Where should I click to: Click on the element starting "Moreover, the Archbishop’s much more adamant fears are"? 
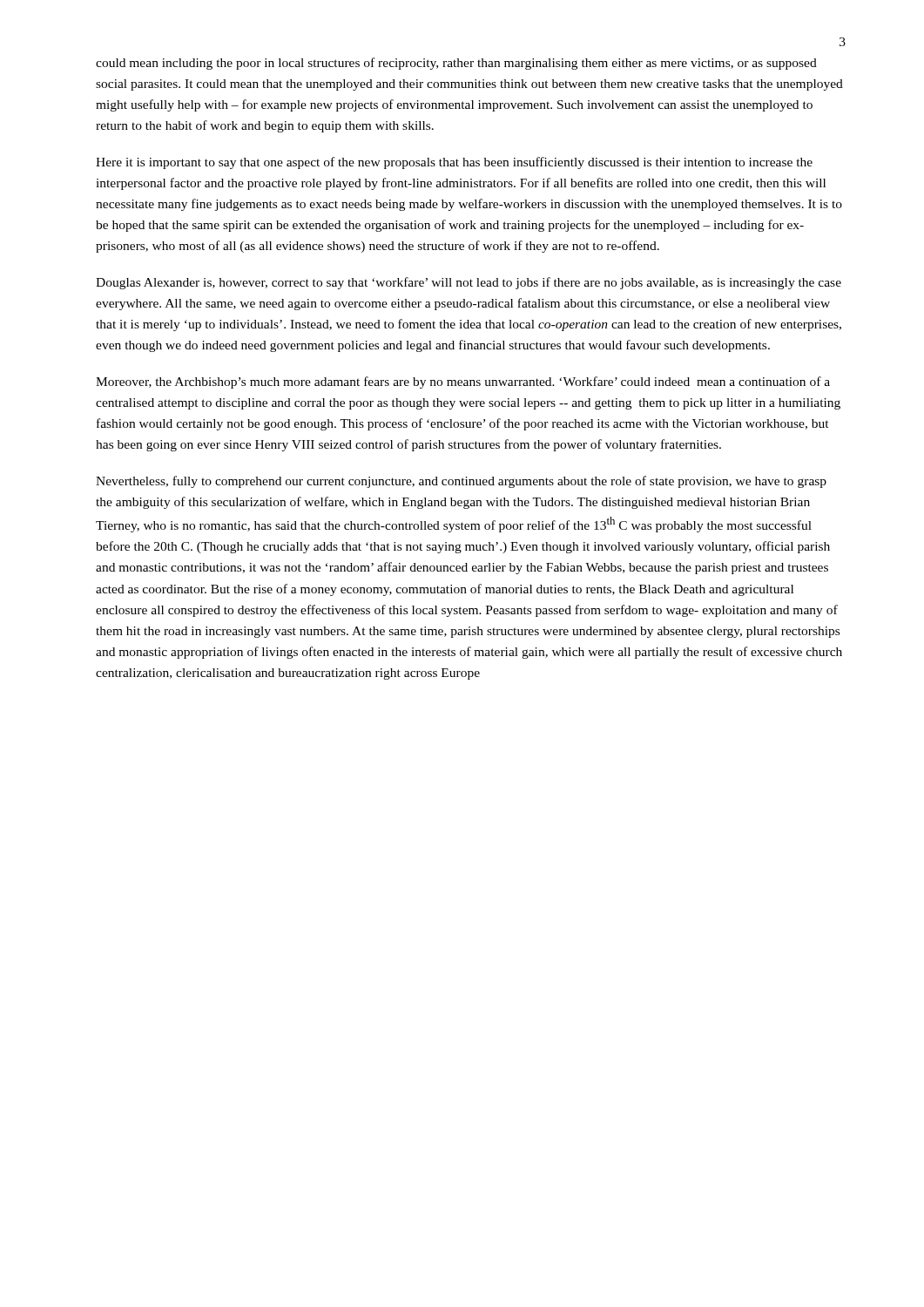tap(468, 413)
